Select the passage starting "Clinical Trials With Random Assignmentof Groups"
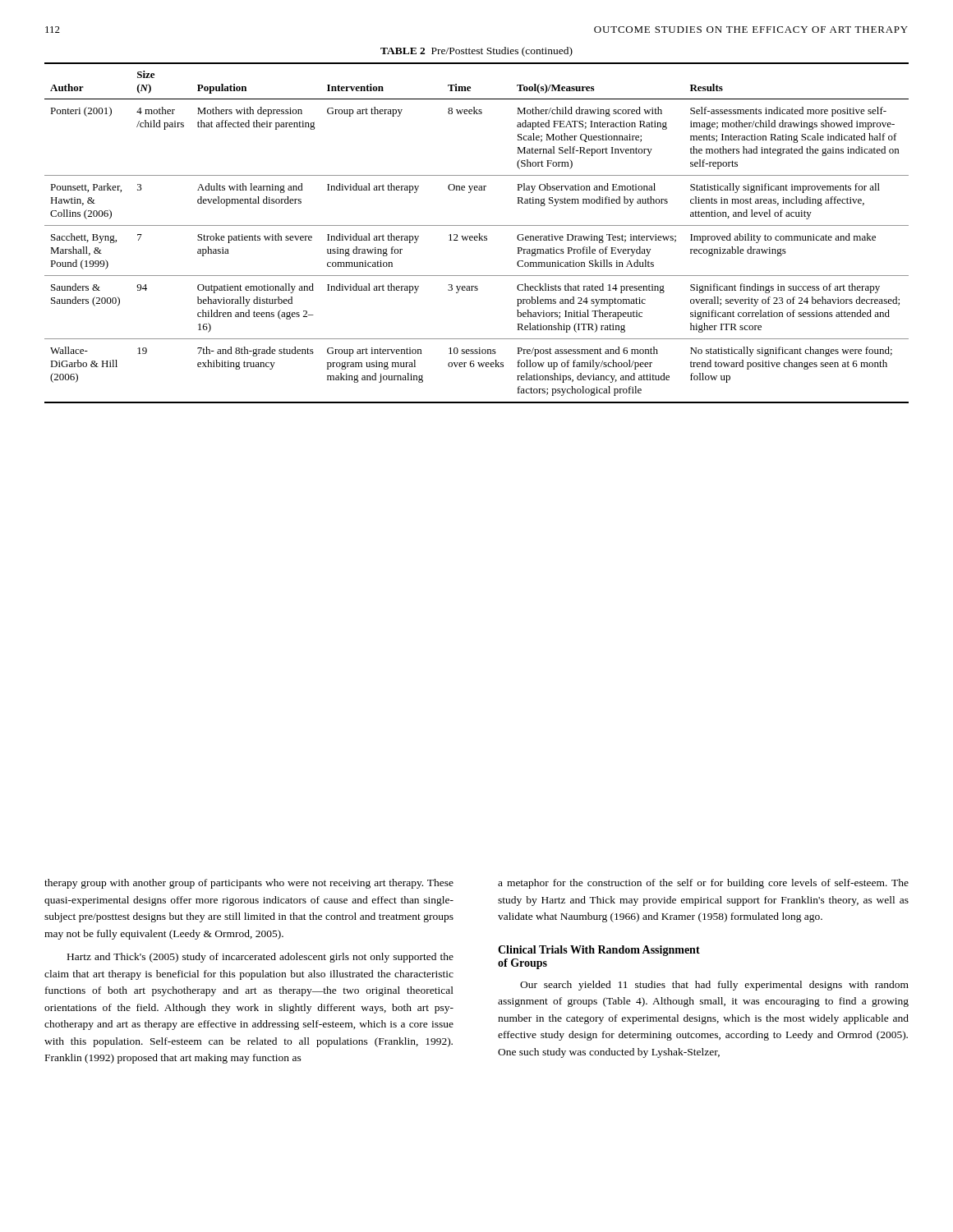Image resolution: width=953 pixels, height=1232 pixels. 599,956
